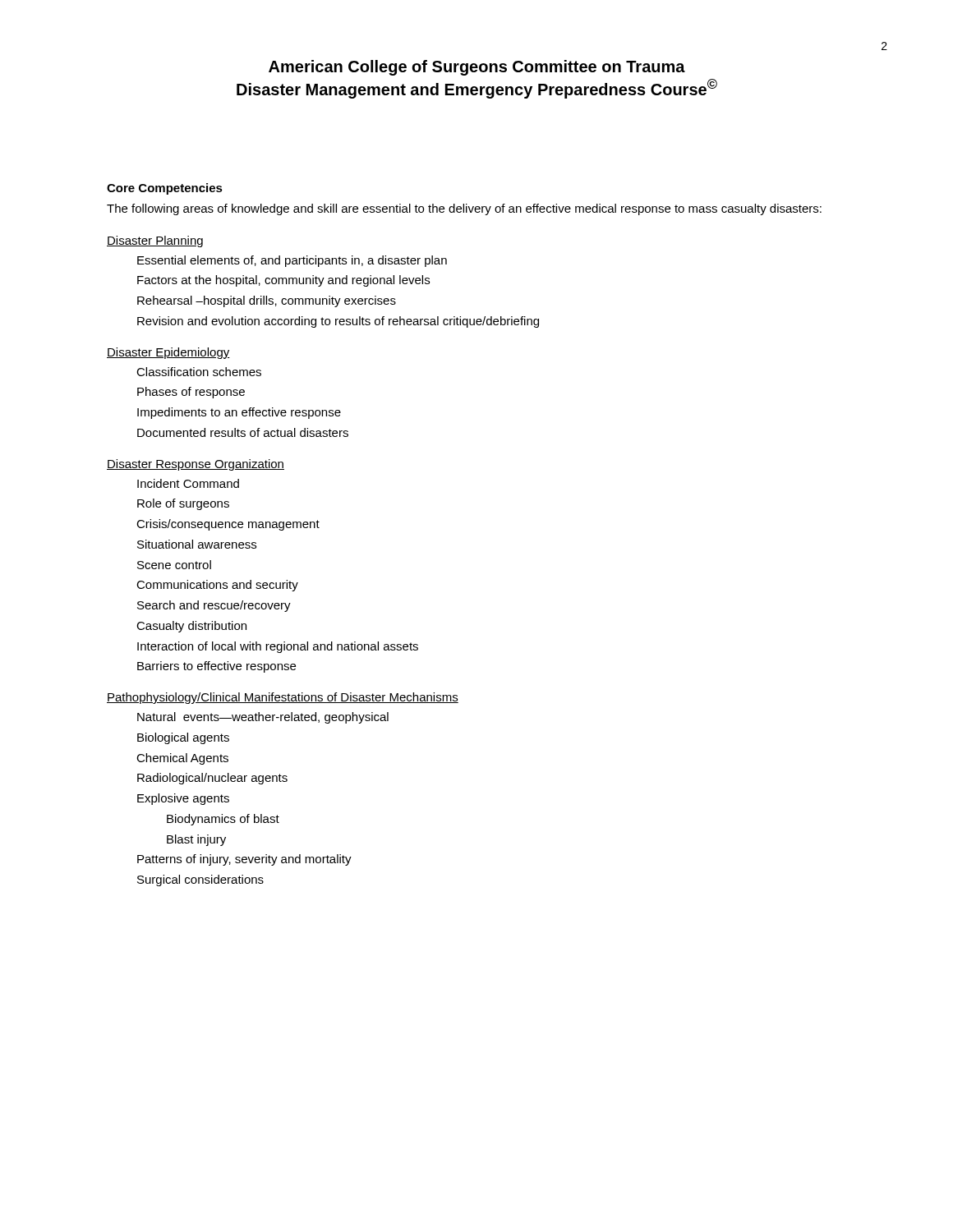
Task: Select the element starting "Situational awareness"
Action: [197, 544]
